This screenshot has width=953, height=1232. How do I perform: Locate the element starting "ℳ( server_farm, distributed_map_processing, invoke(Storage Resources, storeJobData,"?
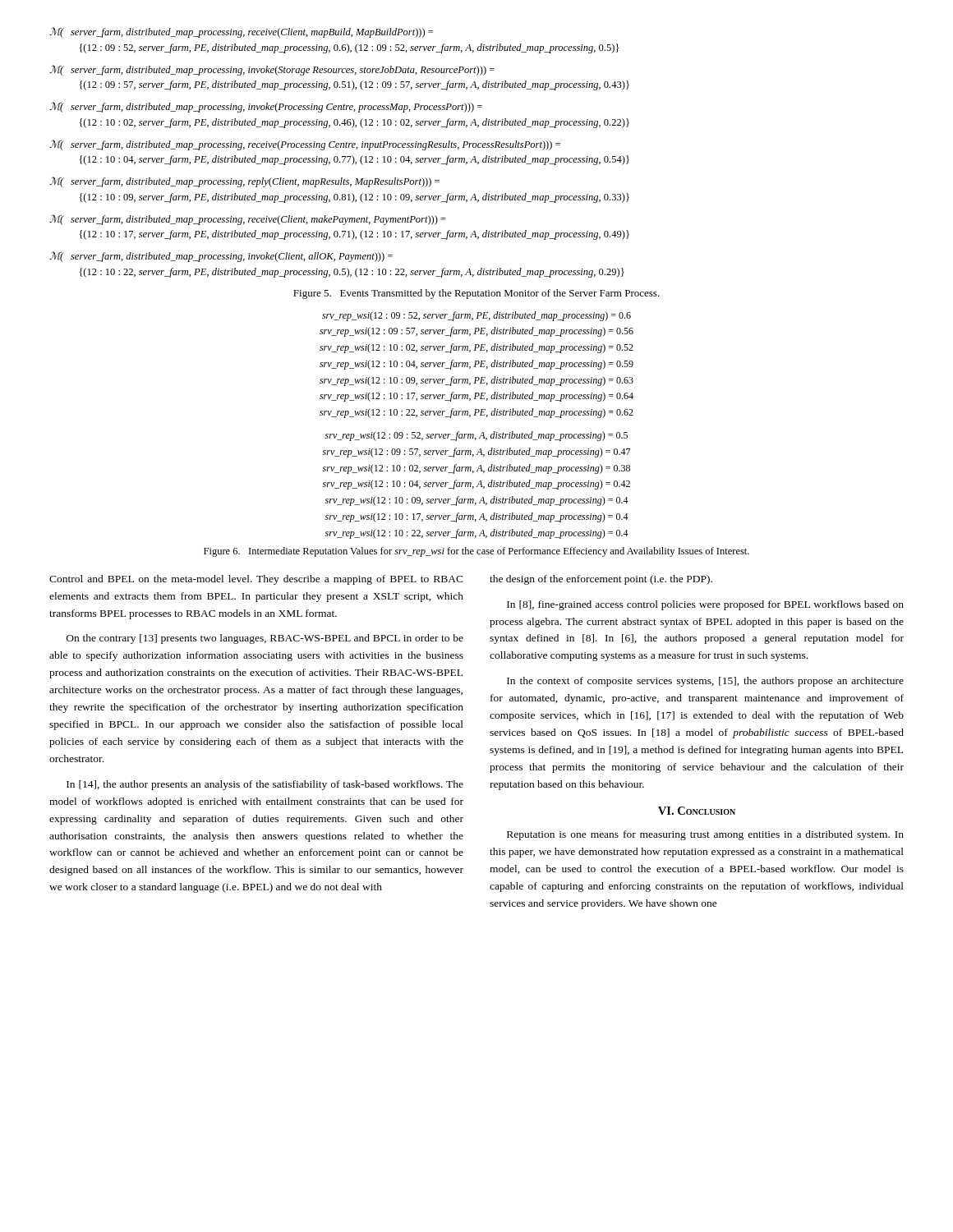[x=340, y=77]
